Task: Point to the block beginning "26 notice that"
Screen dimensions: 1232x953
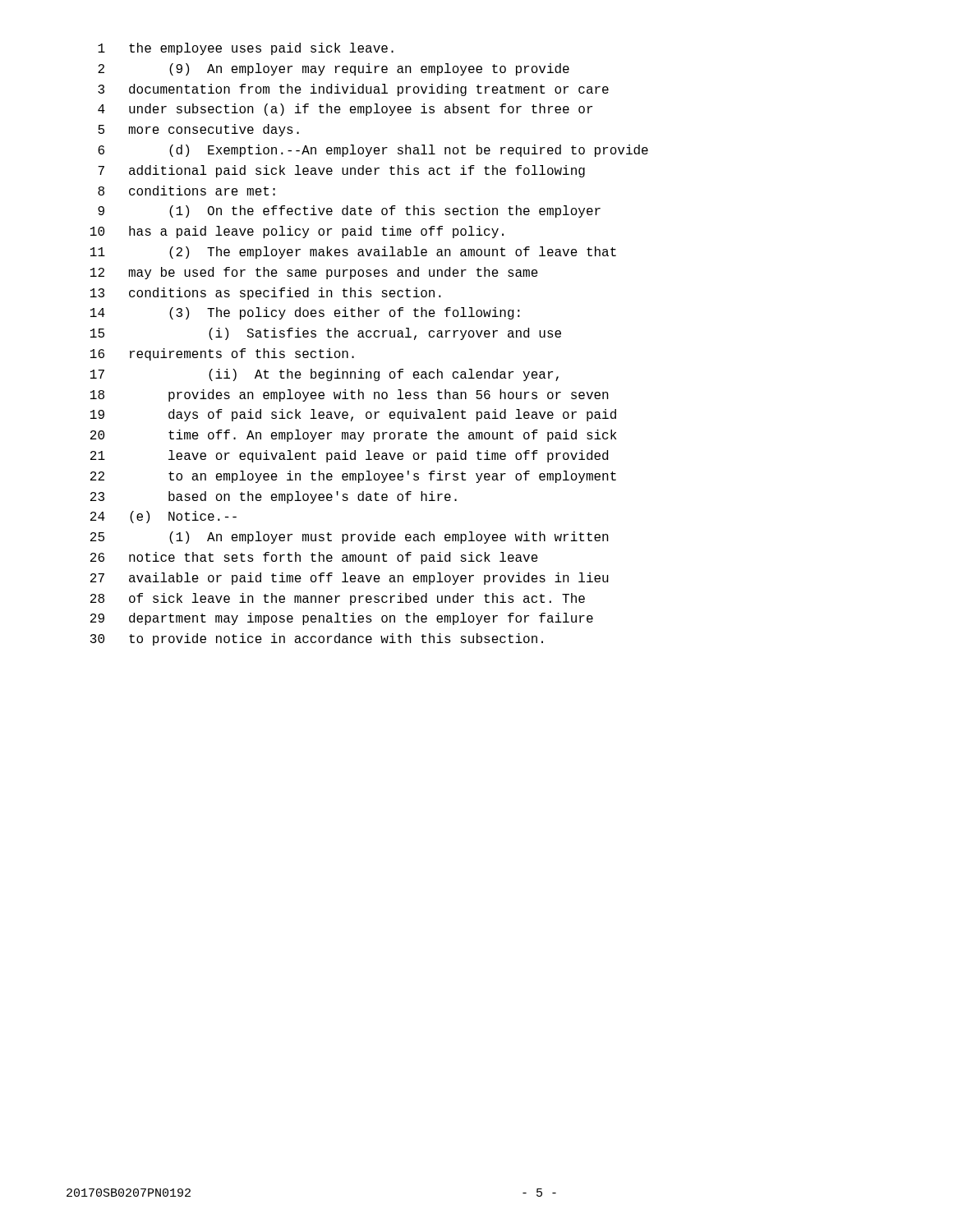Action: click(x=476, y=559)
